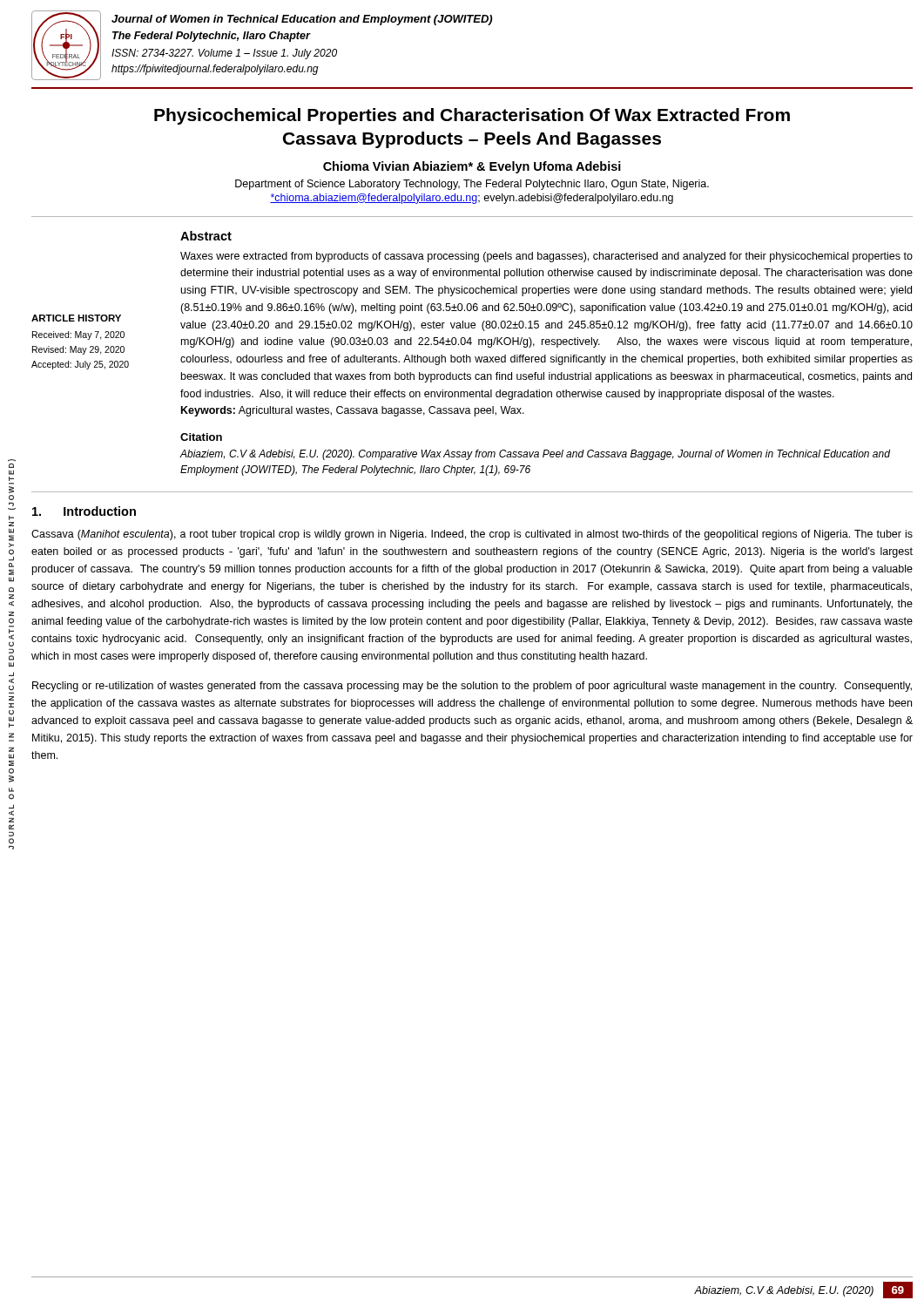Select the text block that reads "Cassava (Manihot esculenta), a"
This screenshot has height=1307, width=924.
(x=472, y=595)
